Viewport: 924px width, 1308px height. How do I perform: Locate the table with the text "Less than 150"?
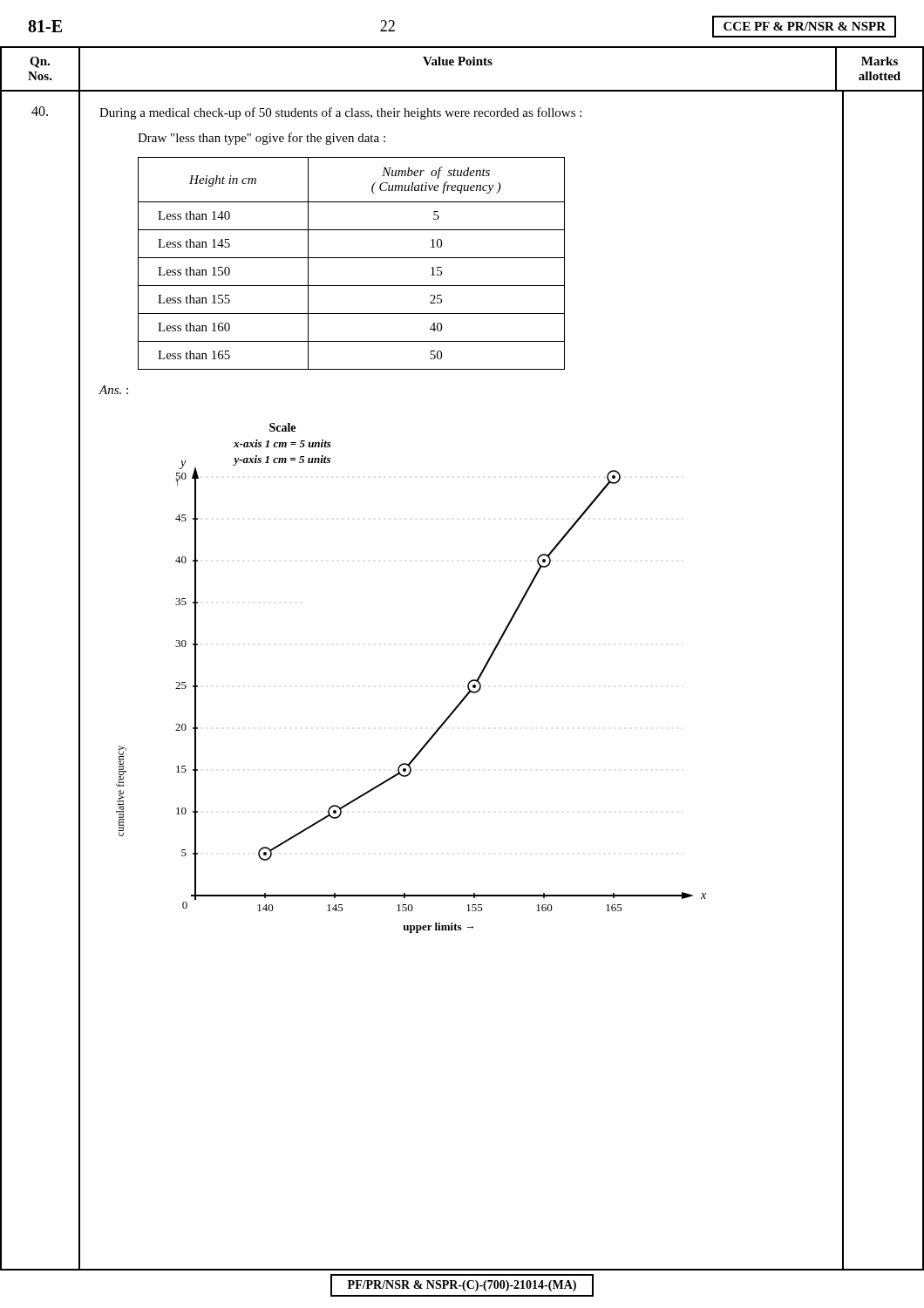pos(461,263)
